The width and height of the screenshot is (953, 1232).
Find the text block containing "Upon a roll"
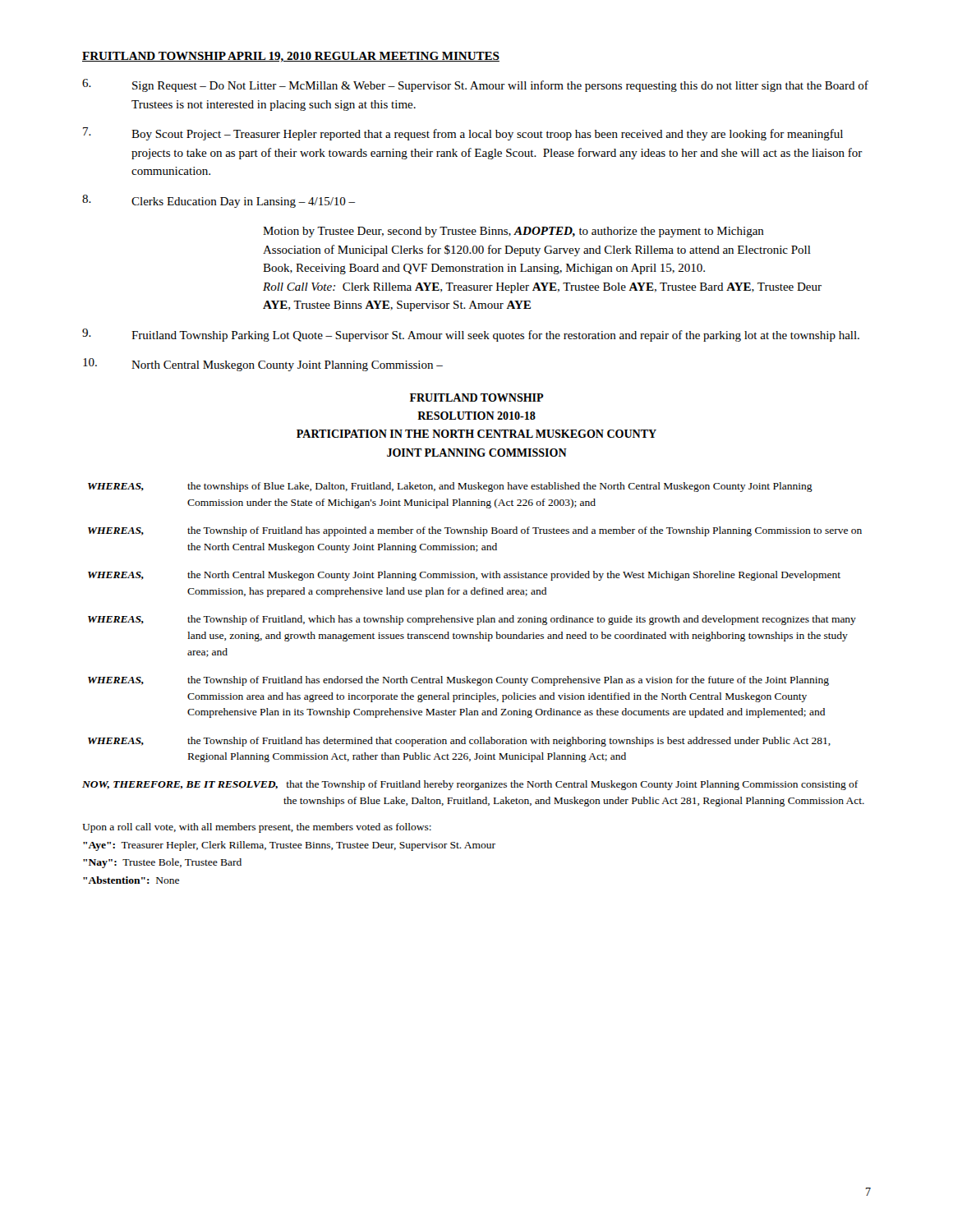coord(289,853)
